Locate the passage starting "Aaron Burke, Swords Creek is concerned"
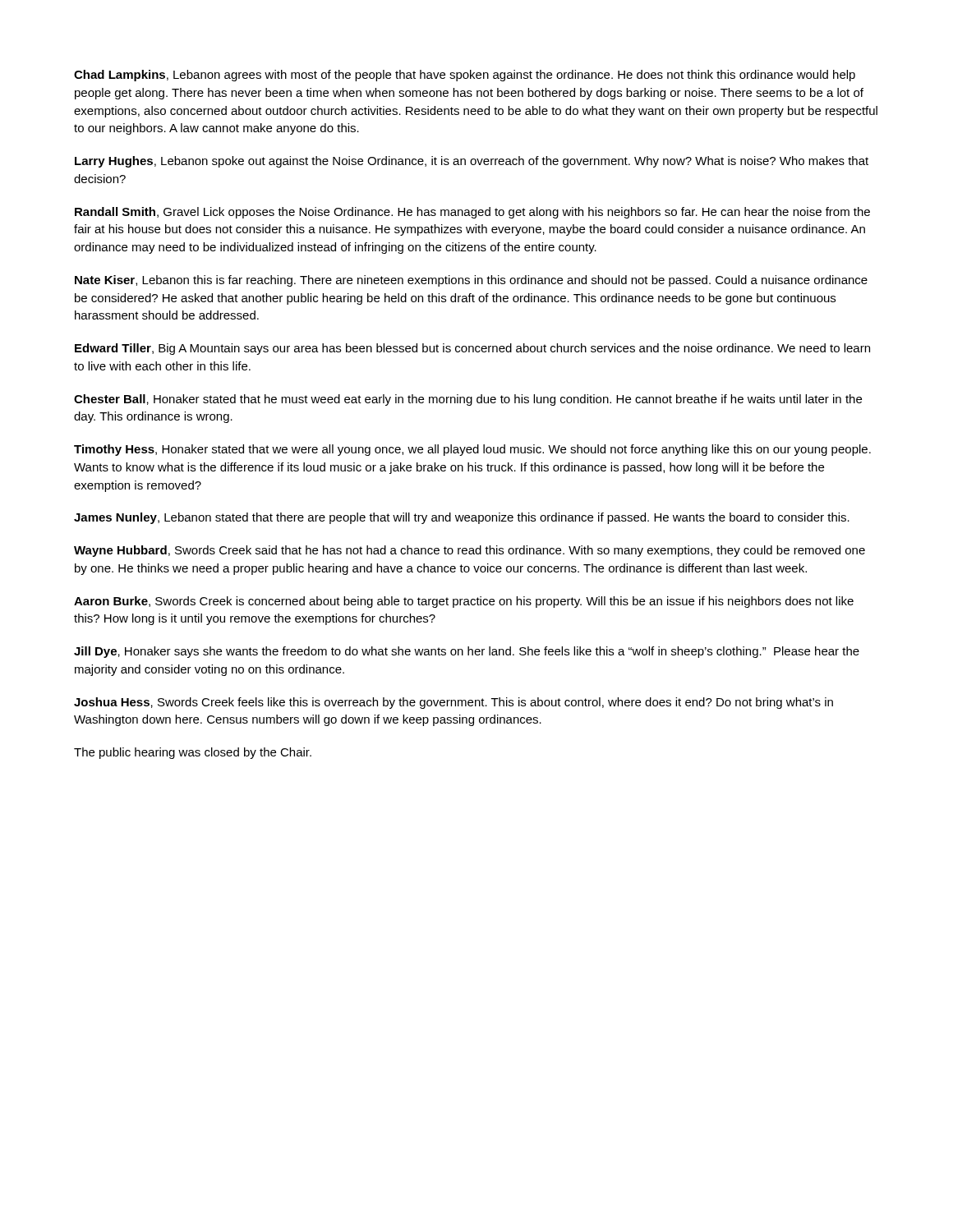 464,609
